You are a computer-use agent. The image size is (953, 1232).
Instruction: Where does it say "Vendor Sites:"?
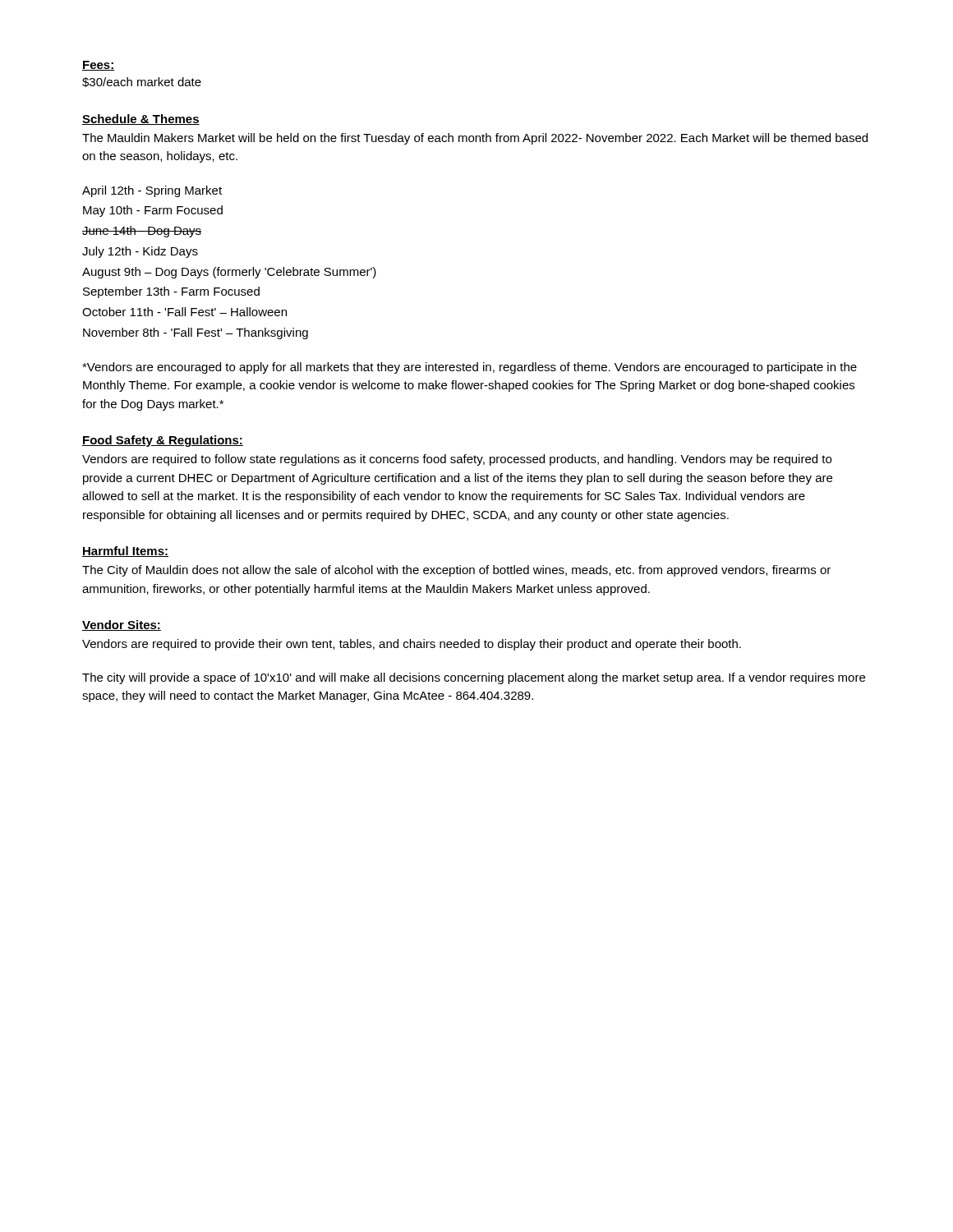122,625
